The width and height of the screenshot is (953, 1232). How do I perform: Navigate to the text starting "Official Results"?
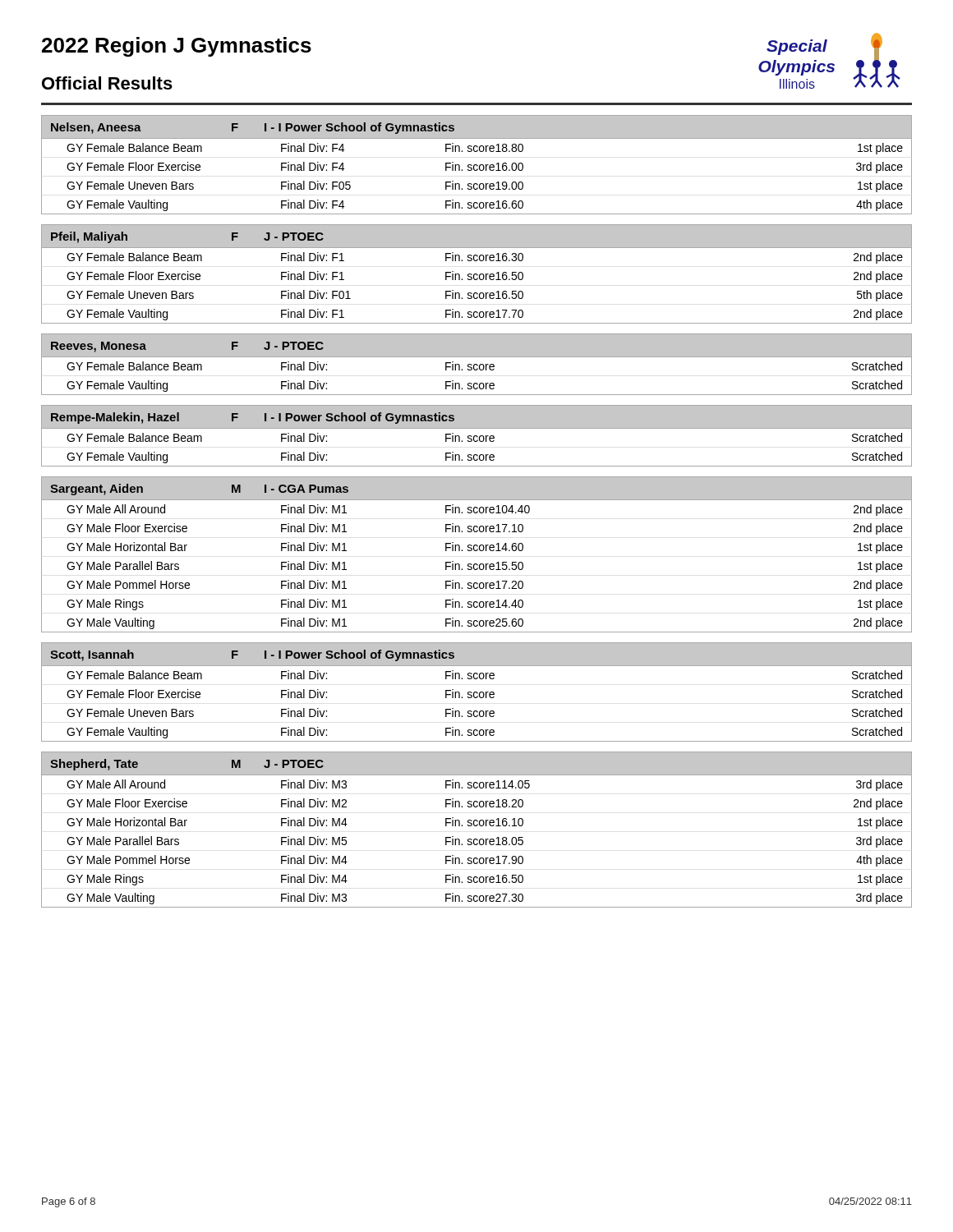(107, 83)
